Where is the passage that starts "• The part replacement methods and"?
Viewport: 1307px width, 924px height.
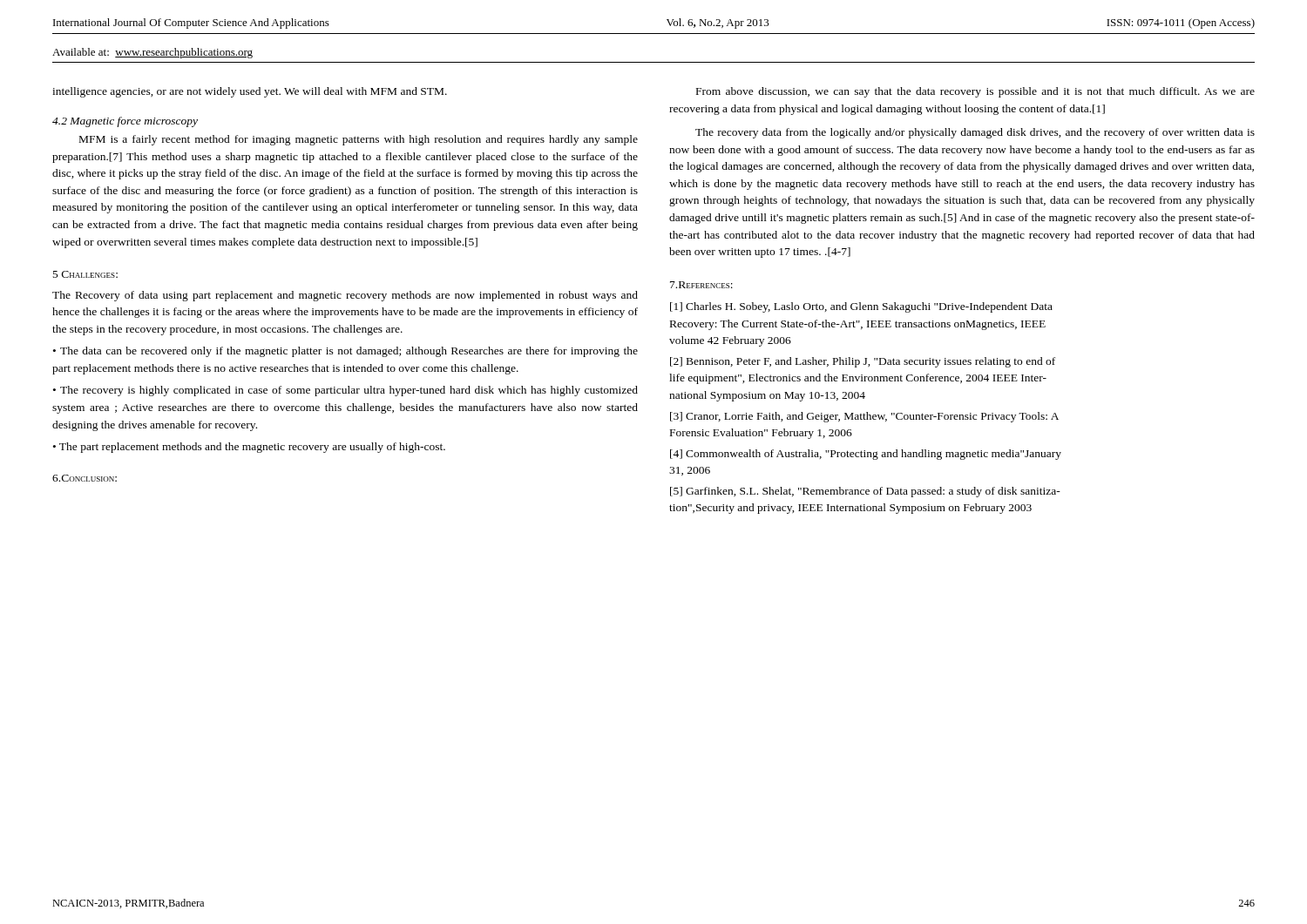(249, 446)
